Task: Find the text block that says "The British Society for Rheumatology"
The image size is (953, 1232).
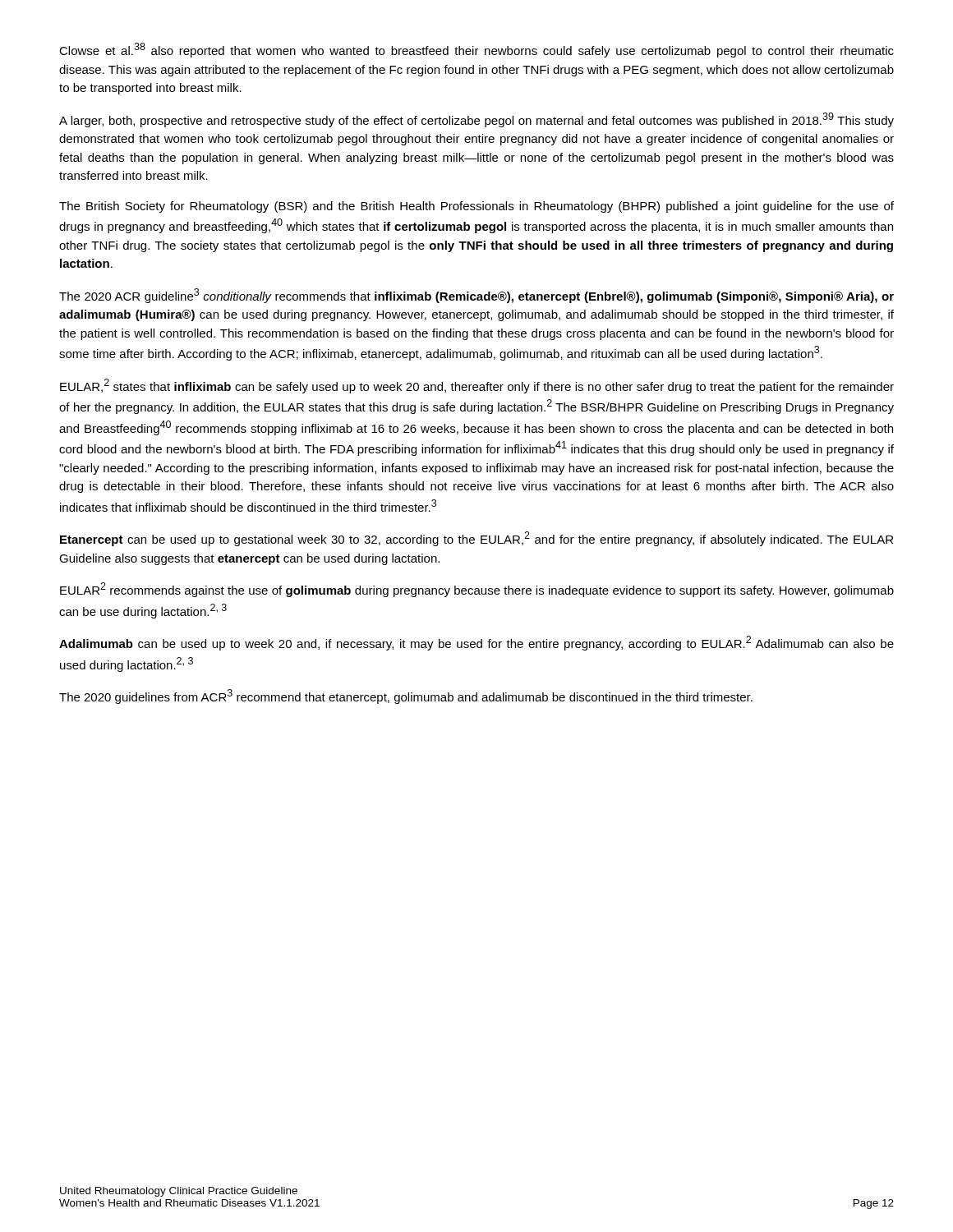Action: point(476,234)
